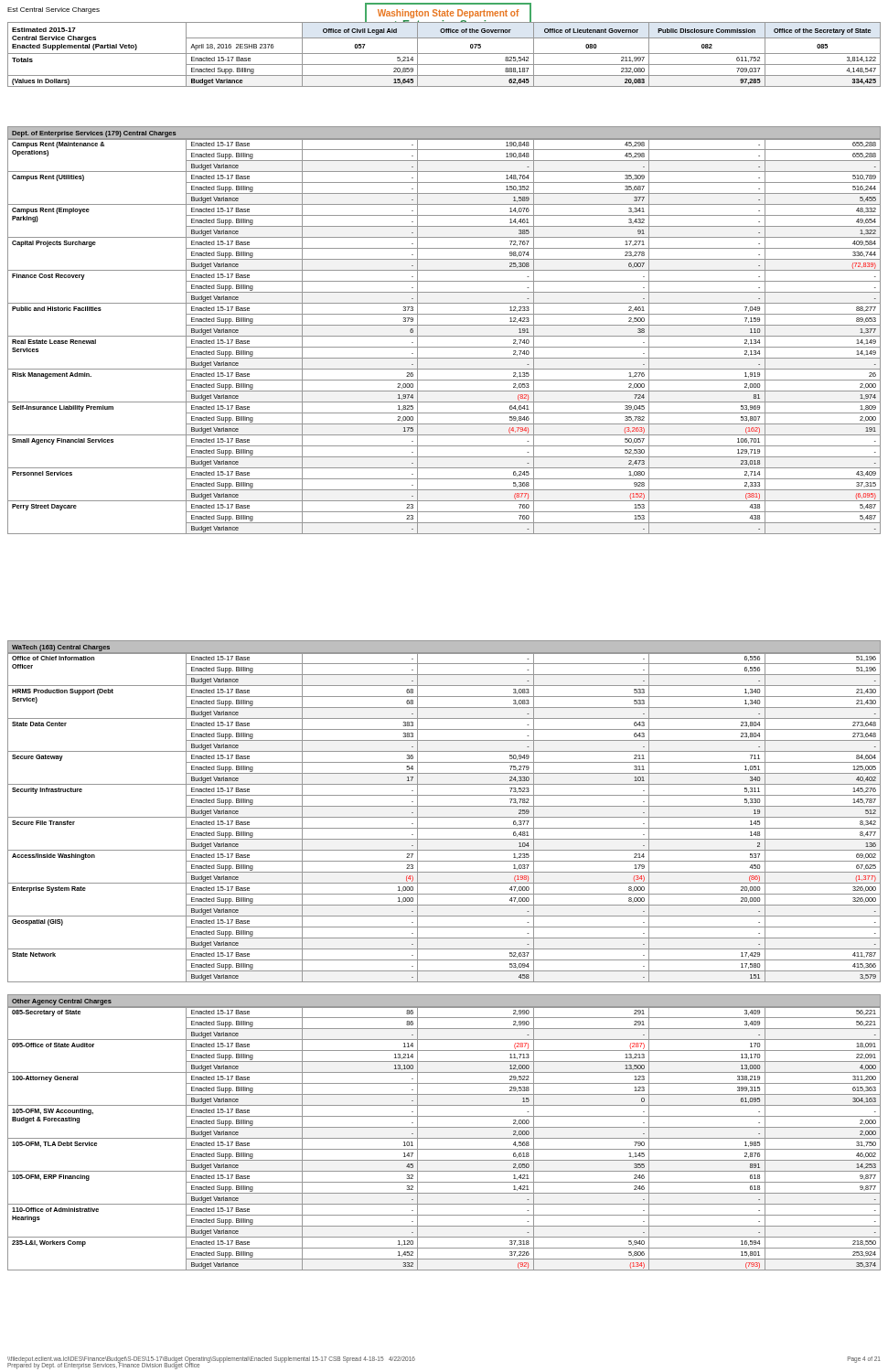Locate the section header that opens with "WaTech (163) Central"
The height and width of the screenshot is (1372, 888).
point(444,647)
